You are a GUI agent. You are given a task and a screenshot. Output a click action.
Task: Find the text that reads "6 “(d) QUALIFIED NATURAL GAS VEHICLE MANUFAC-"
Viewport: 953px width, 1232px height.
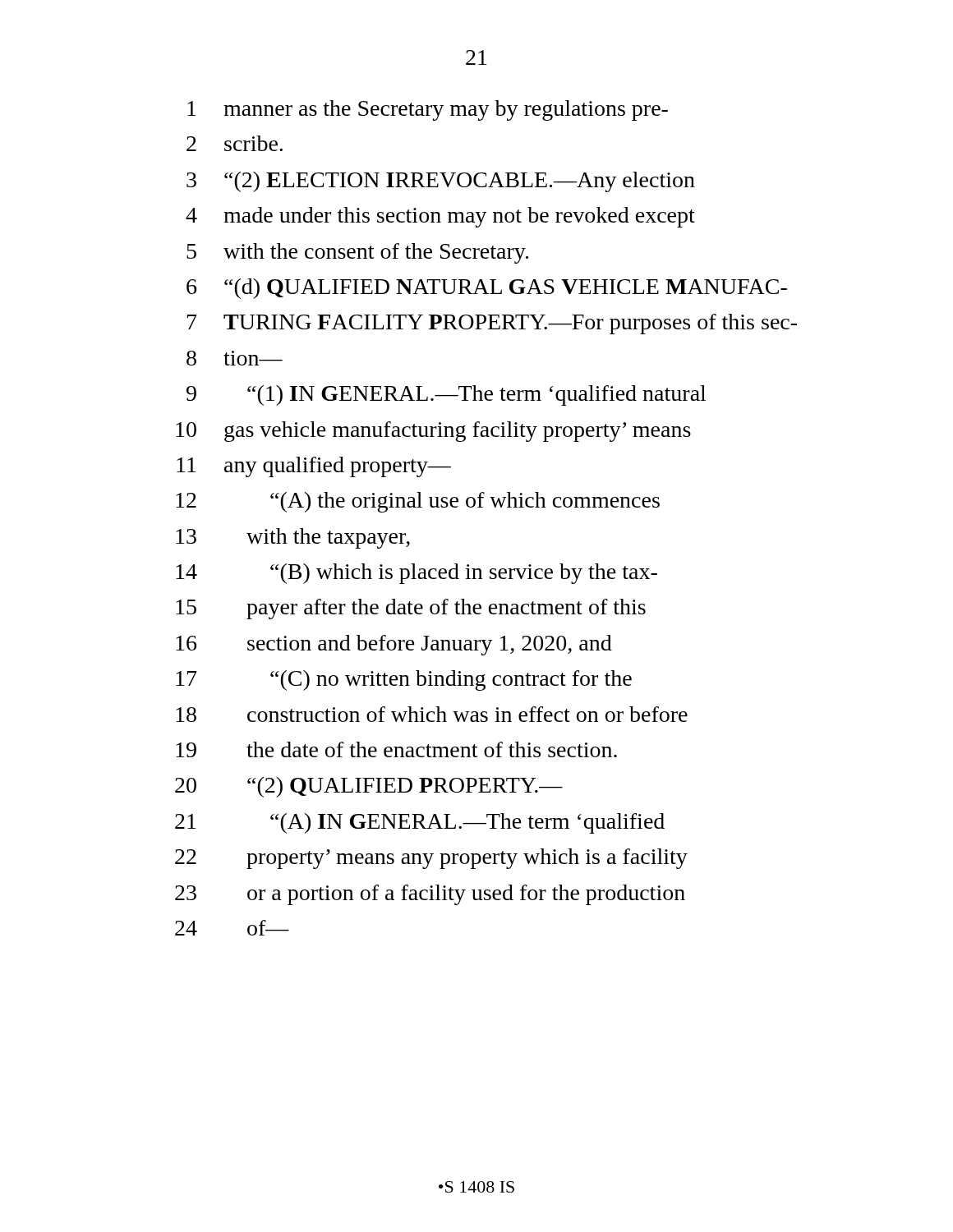tap(497, 286)
